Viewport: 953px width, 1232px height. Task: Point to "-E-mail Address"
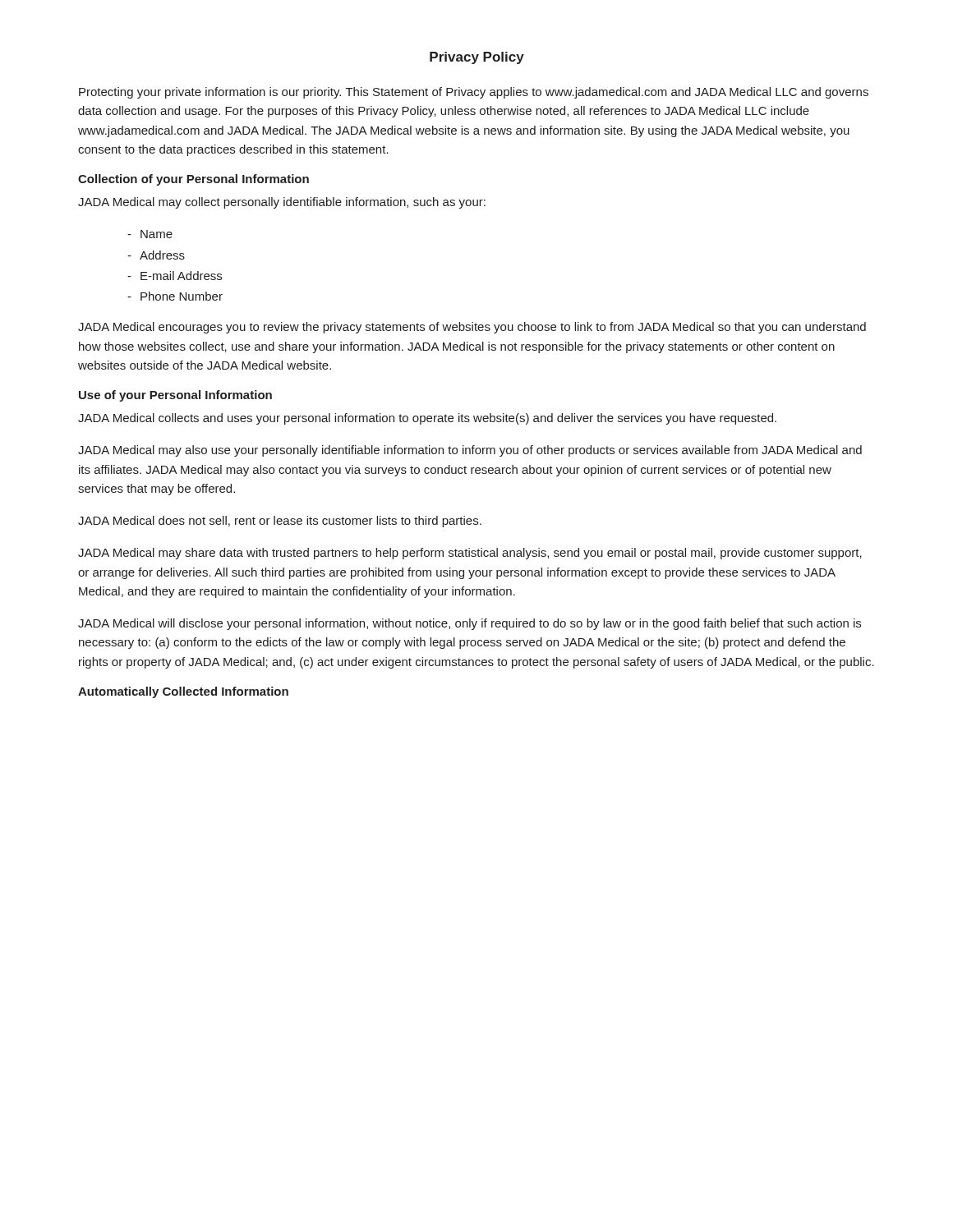(x=175, y=275)
